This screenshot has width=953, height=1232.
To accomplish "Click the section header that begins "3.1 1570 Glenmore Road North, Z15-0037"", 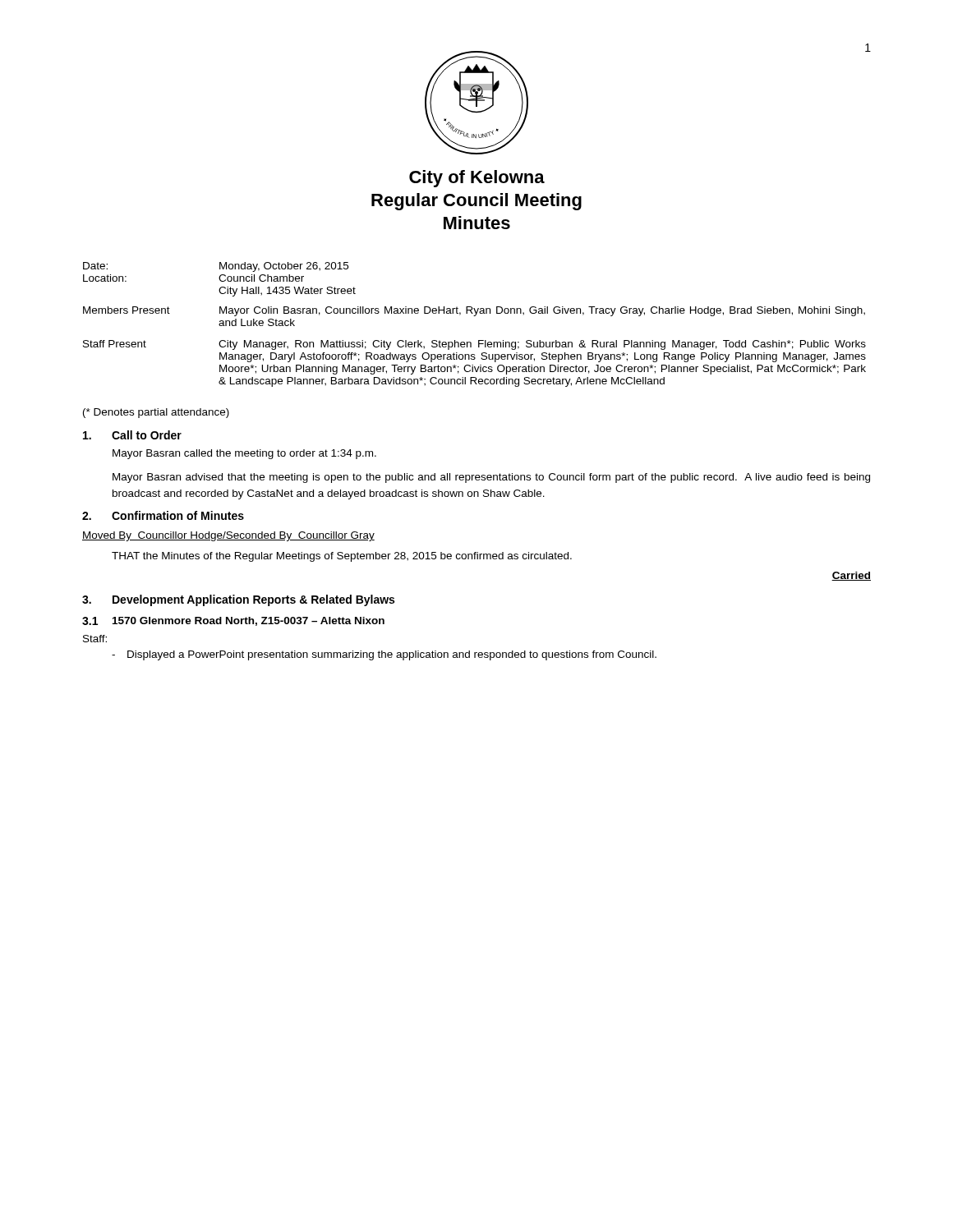I will coord(234,621).
